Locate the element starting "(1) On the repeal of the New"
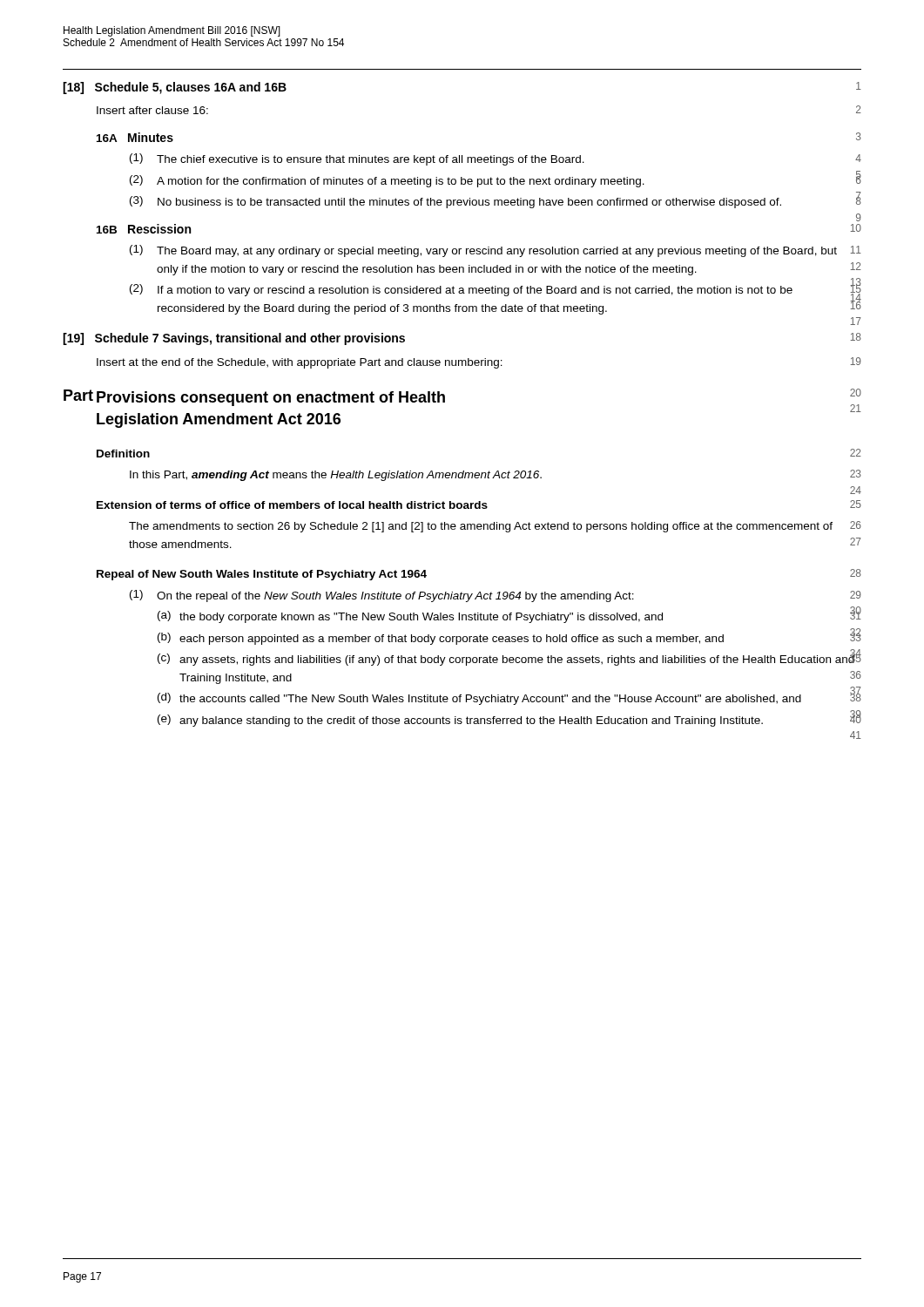924x1307 pixels. [x=495, y=596]
